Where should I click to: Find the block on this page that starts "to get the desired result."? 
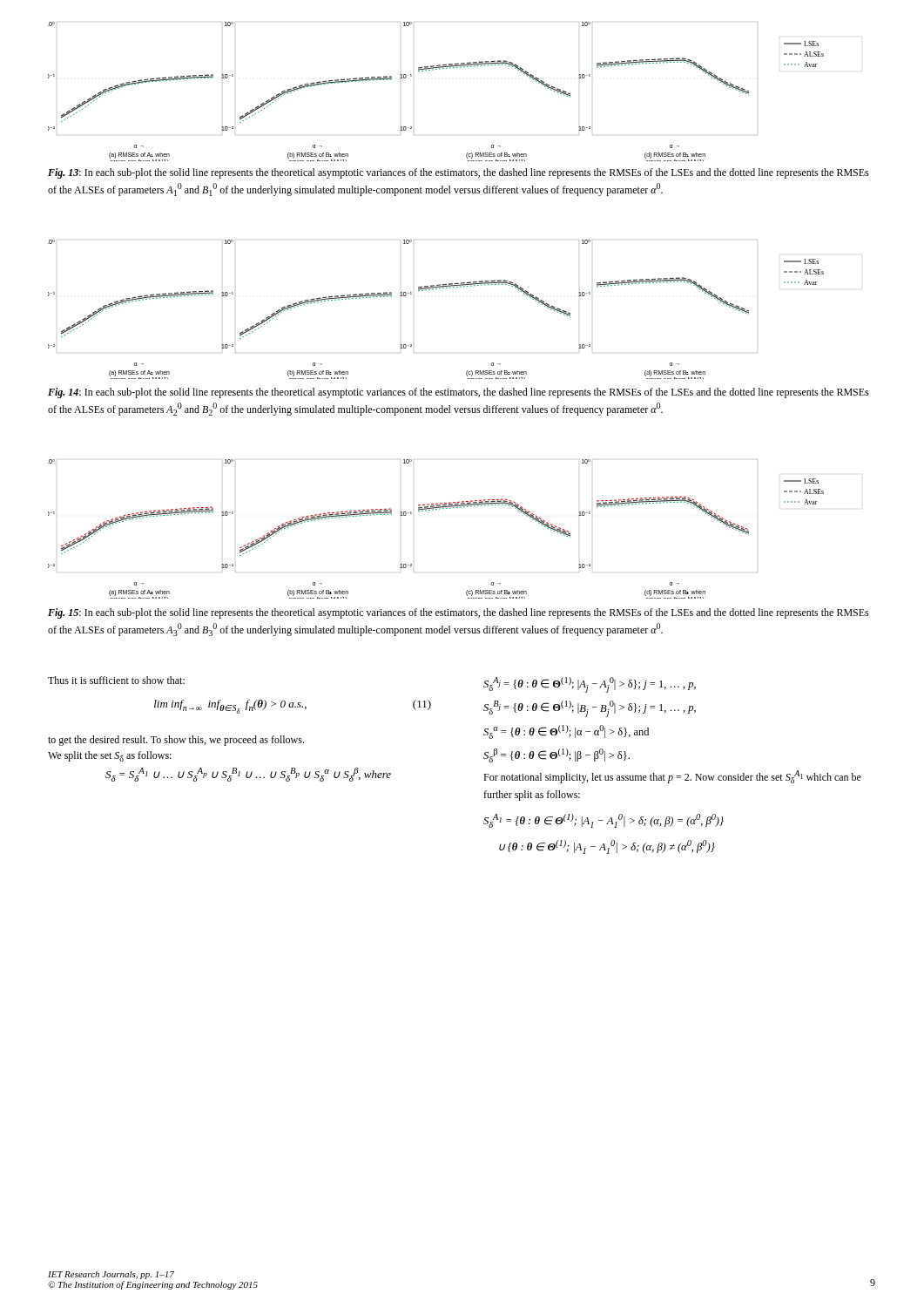(176, 749)
